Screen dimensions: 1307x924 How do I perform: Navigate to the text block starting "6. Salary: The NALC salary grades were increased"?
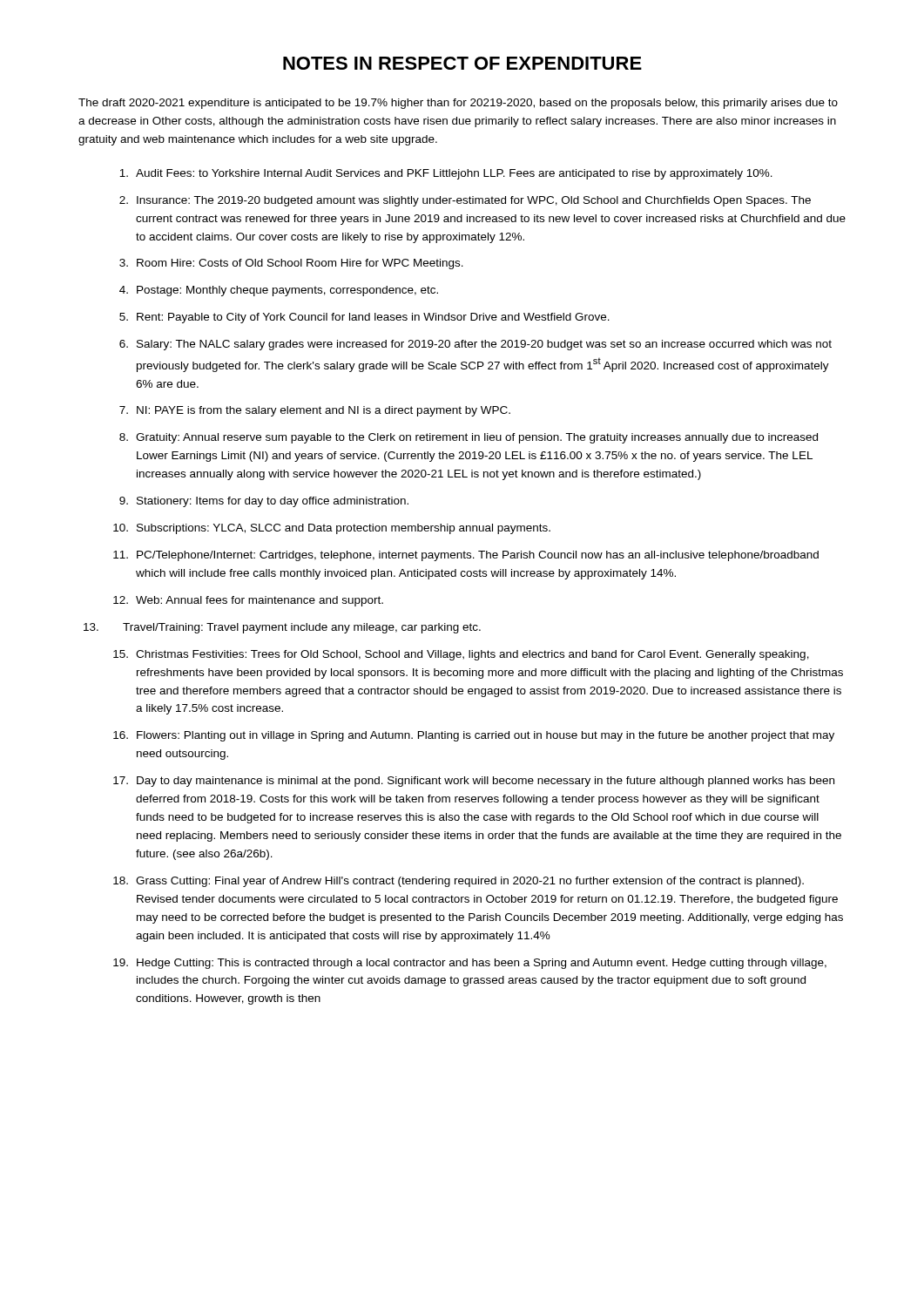[462, 365]
